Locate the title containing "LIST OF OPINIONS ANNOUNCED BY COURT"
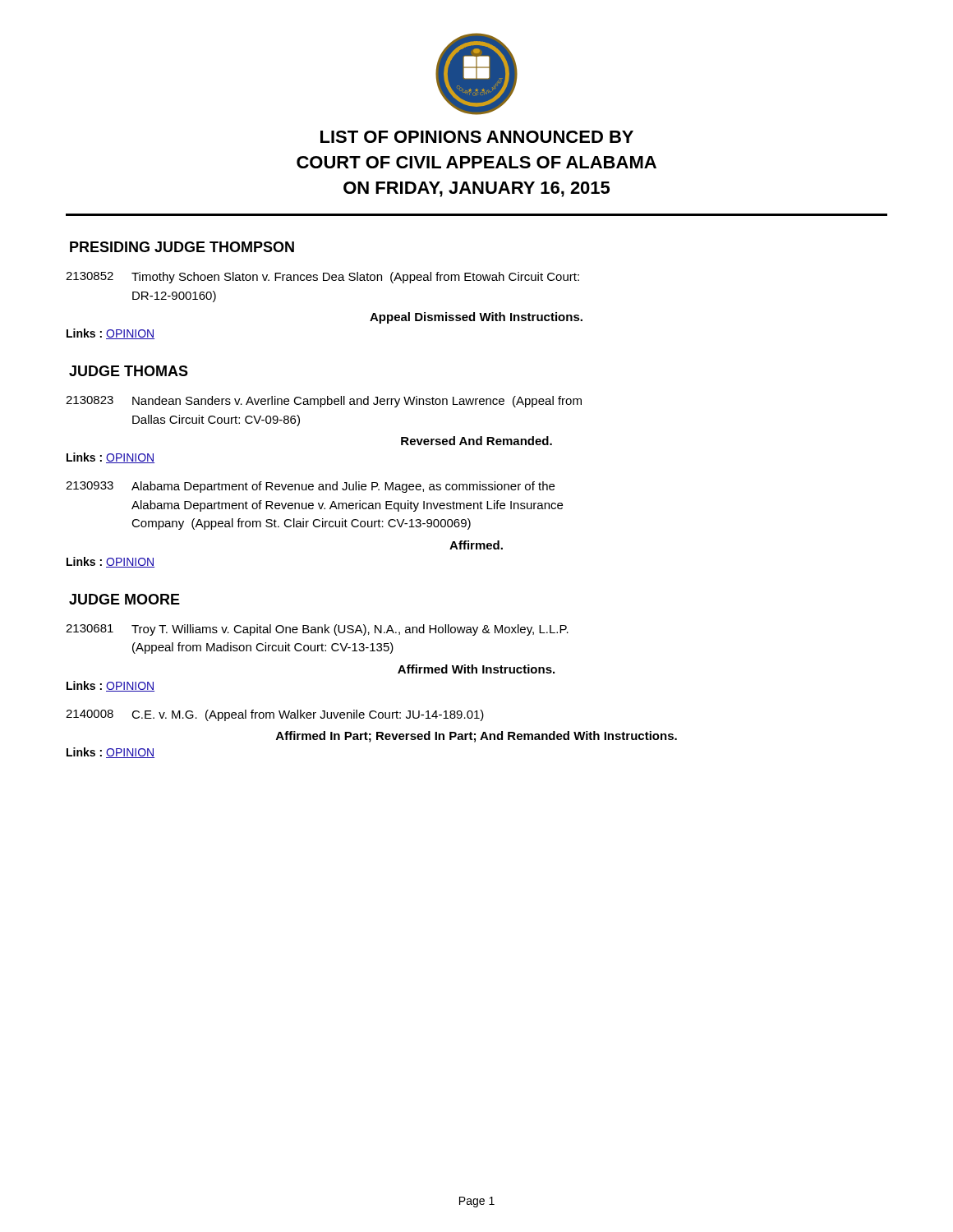953x1232 pixels. [476, 162]
